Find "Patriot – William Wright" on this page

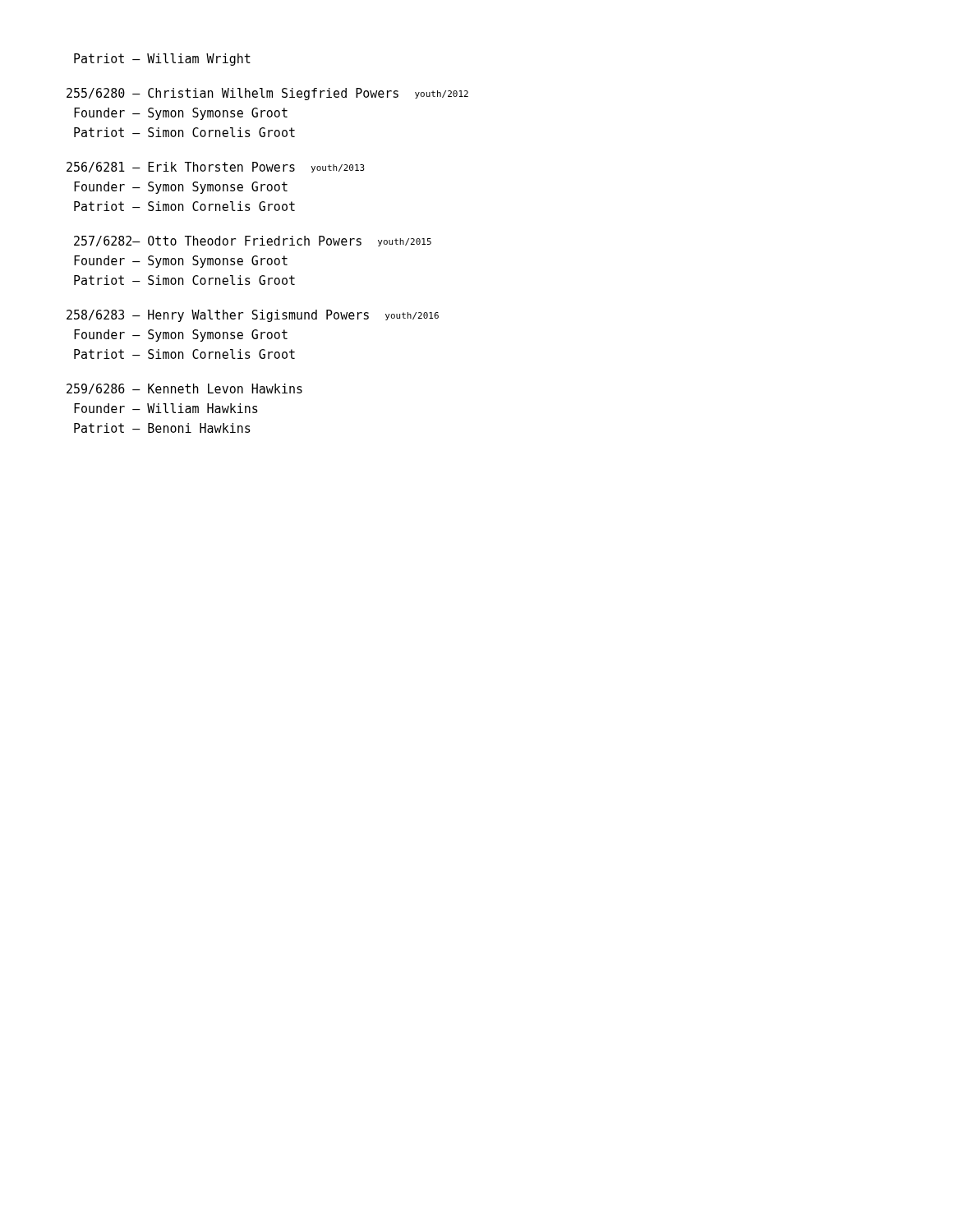(162, 60)
